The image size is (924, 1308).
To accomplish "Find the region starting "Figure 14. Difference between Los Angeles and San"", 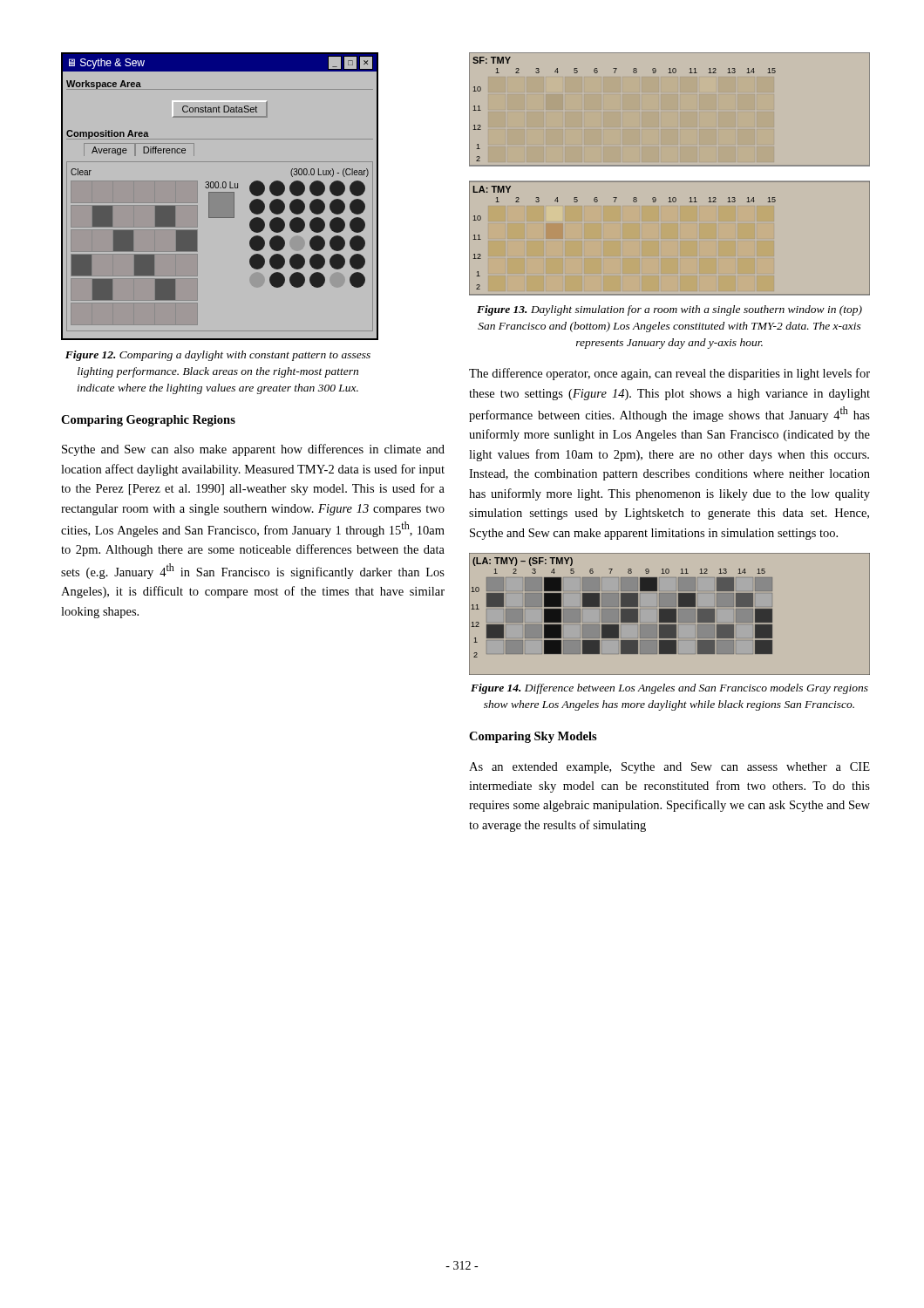I will (x=669, y=697).
